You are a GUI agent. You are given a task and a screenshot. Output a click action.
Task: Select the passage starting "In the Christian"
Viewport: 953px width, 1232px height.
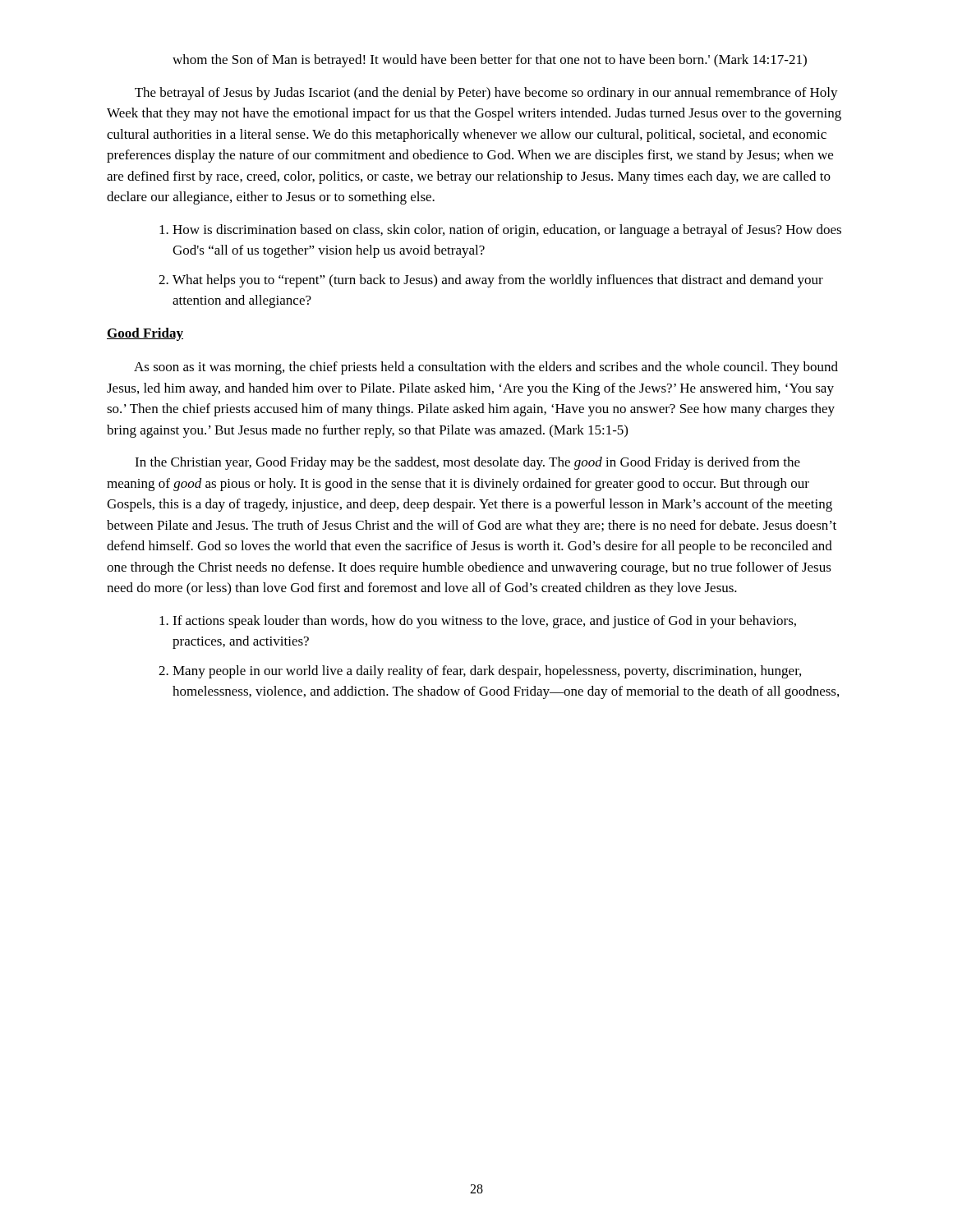point(472,525)
